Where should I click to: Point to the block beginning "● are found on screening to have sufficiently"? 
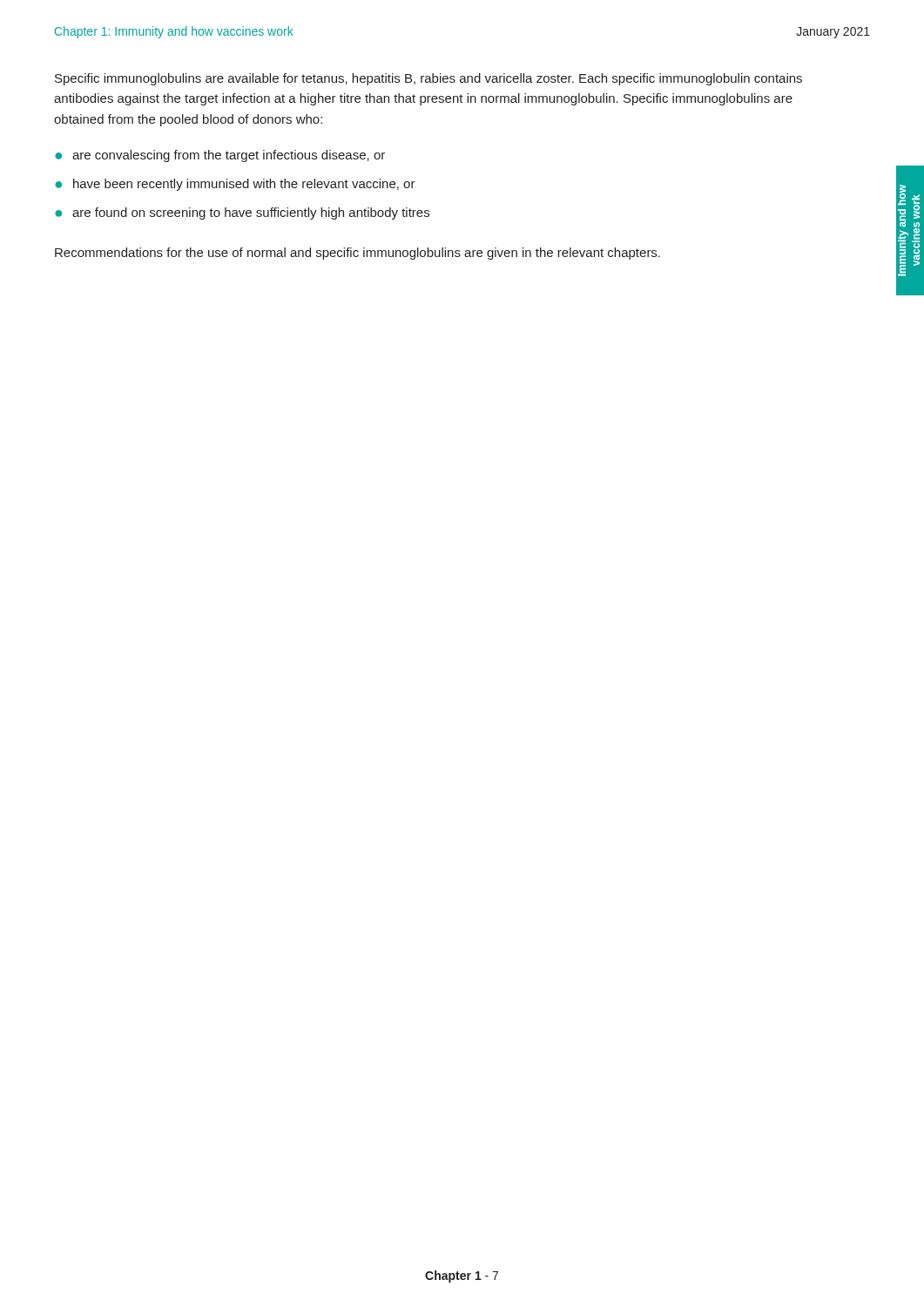[242, 213]
